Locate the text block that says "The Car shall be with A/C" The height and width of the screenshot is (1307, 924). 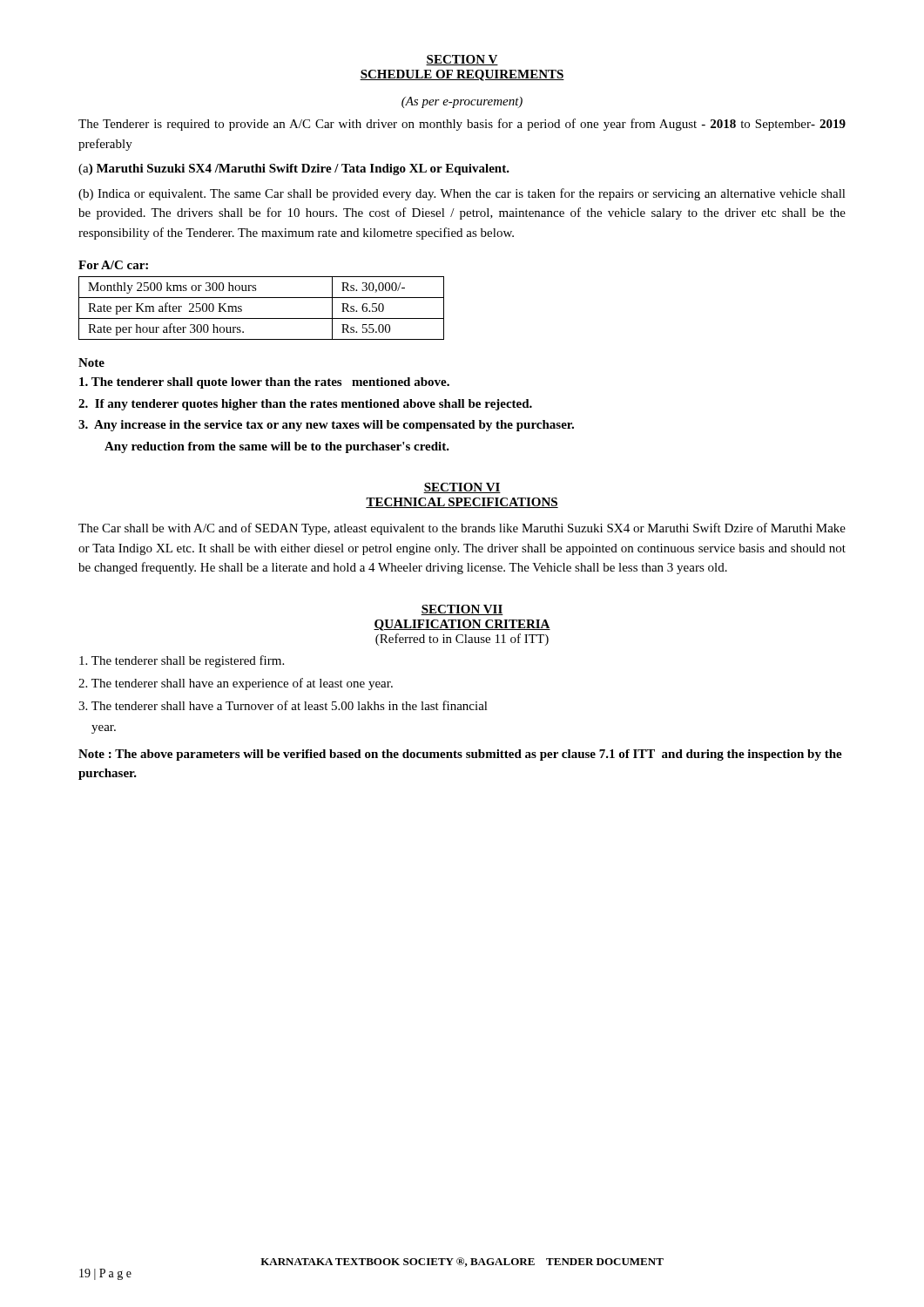tap(462, 548)
